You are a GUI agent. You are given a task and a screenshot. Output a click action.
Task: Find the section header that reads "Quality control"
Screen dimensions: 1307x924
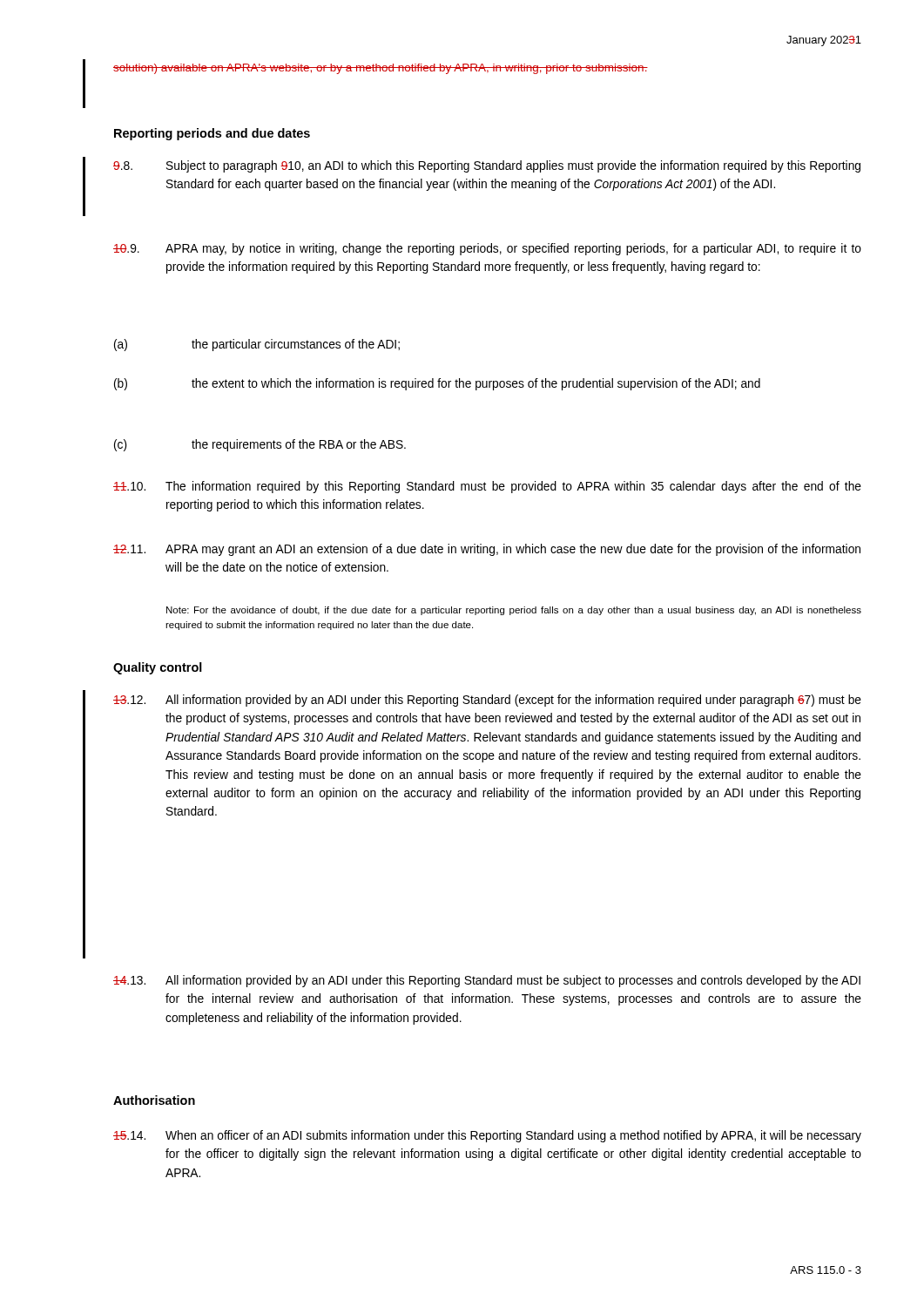(x=158, y=667)
